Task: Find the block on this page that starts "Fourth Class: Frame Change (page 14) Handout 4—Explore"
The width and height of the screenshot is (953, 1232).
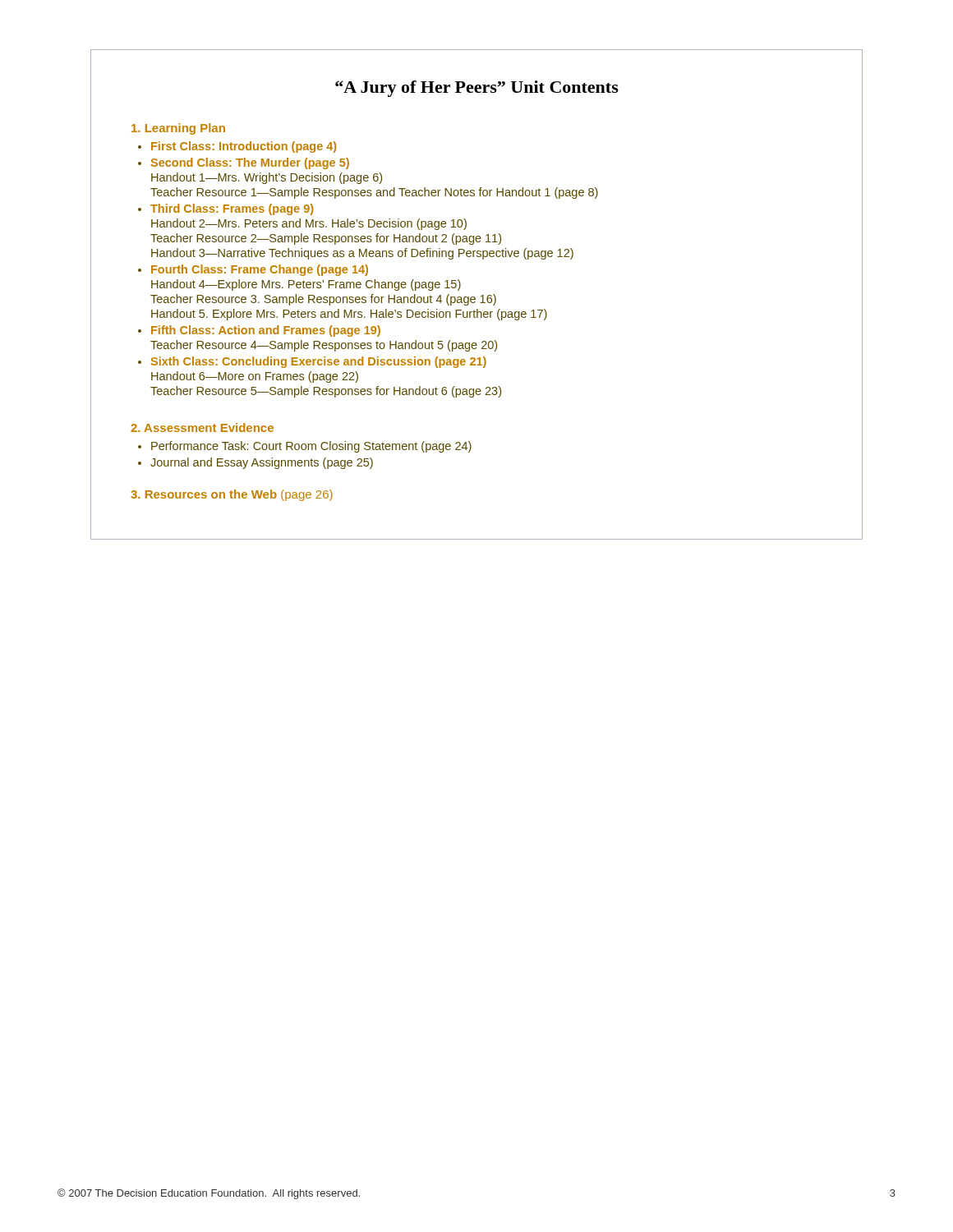Action: [x=486, y=292]
